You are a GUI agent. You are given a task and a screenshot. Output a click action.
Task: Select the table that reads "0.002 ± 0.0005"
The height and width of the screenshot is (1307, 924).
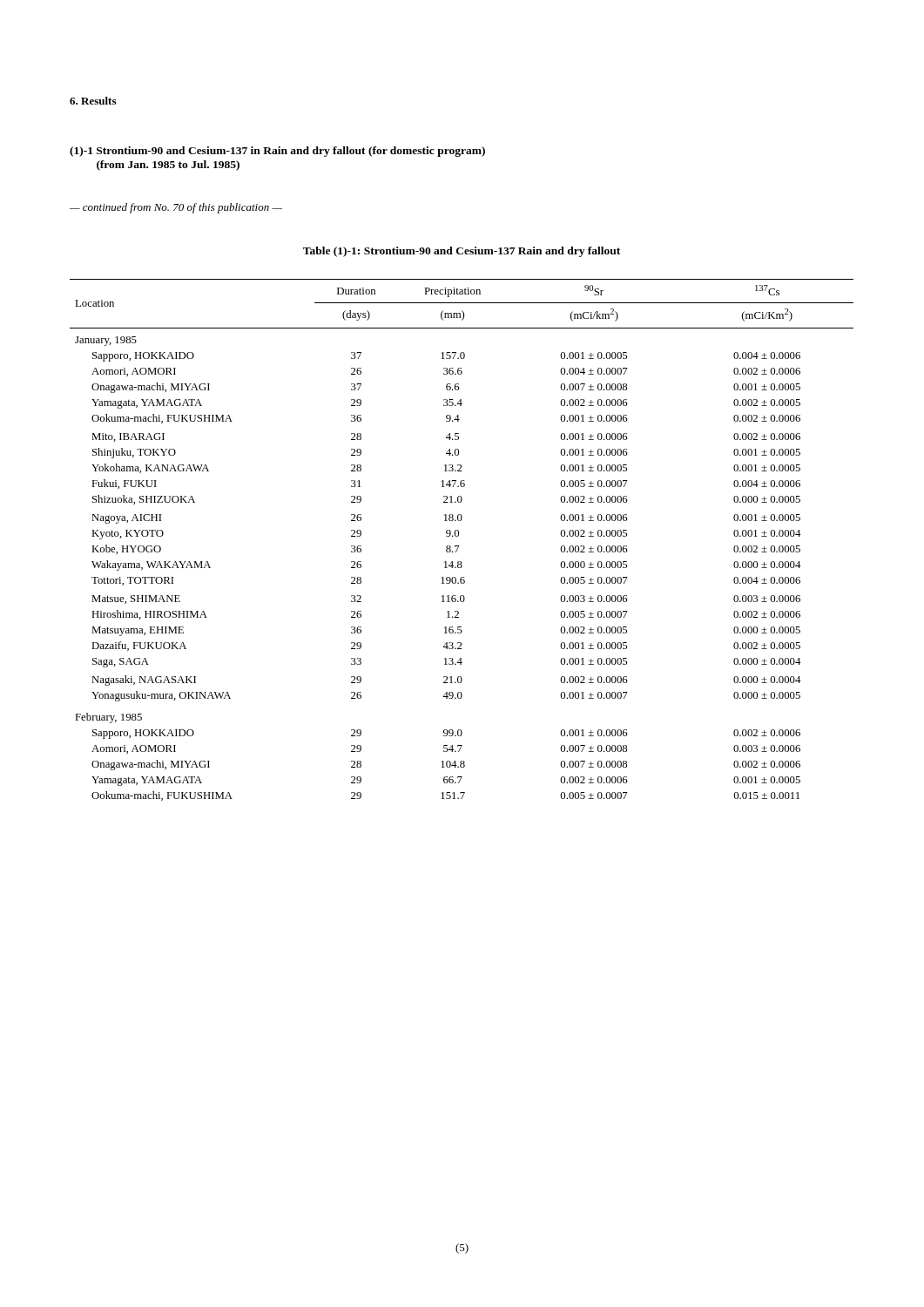(x=462, y=541)
